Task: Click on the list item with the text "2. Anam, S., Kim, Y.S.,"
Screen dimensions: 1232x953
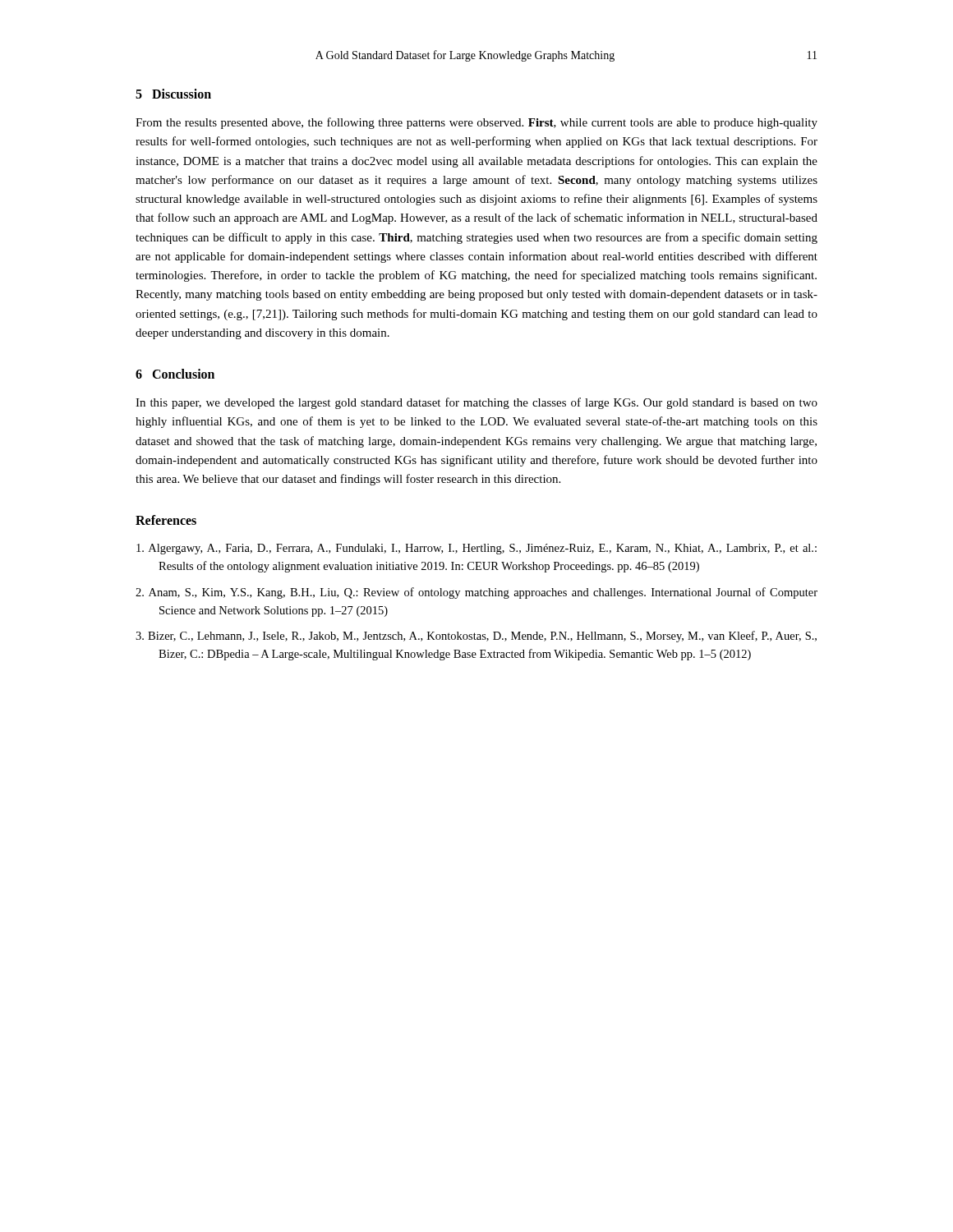Action: (x=476, y=602)
